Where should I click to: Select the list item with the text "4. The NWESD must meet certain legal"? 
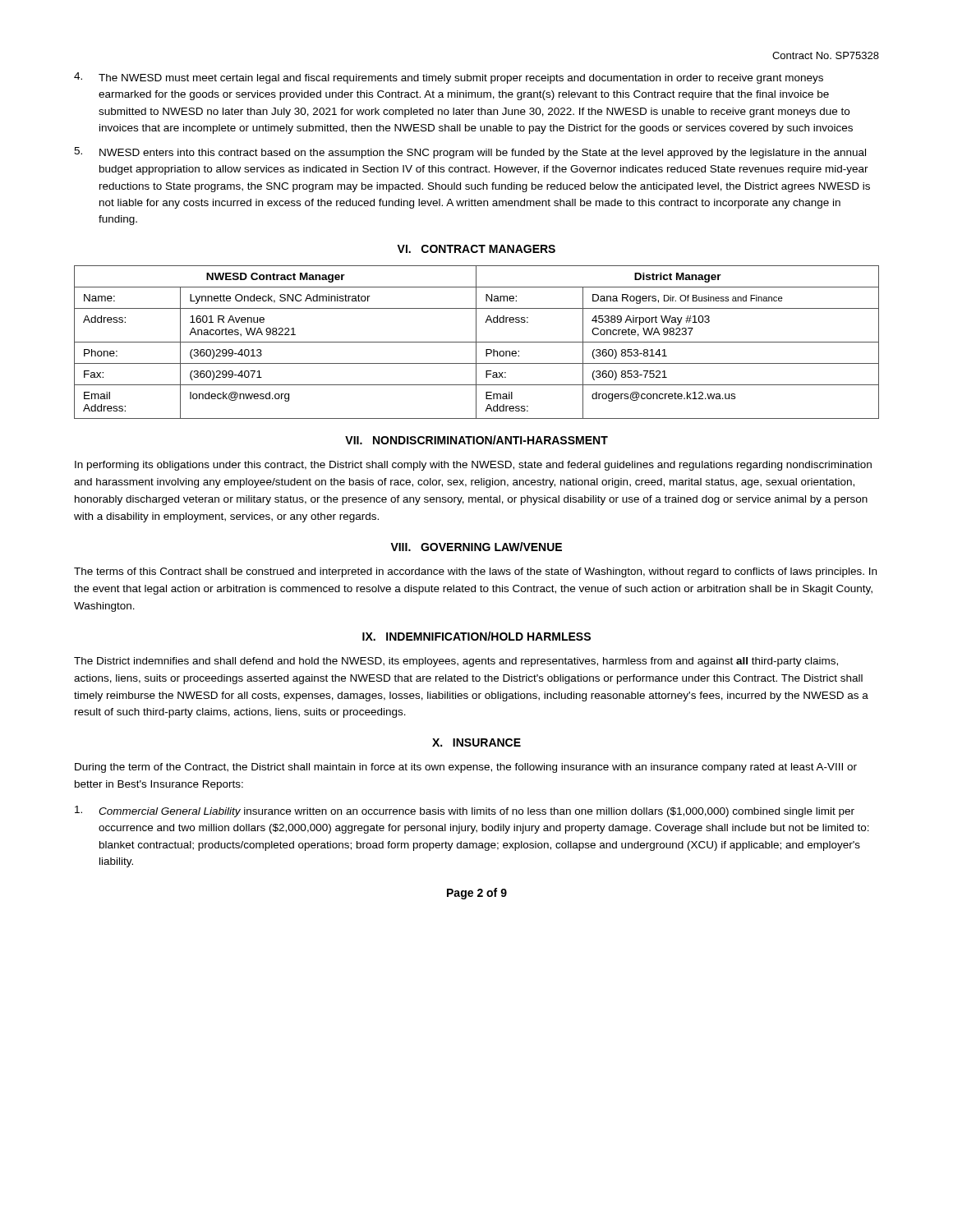pos(476,103)
